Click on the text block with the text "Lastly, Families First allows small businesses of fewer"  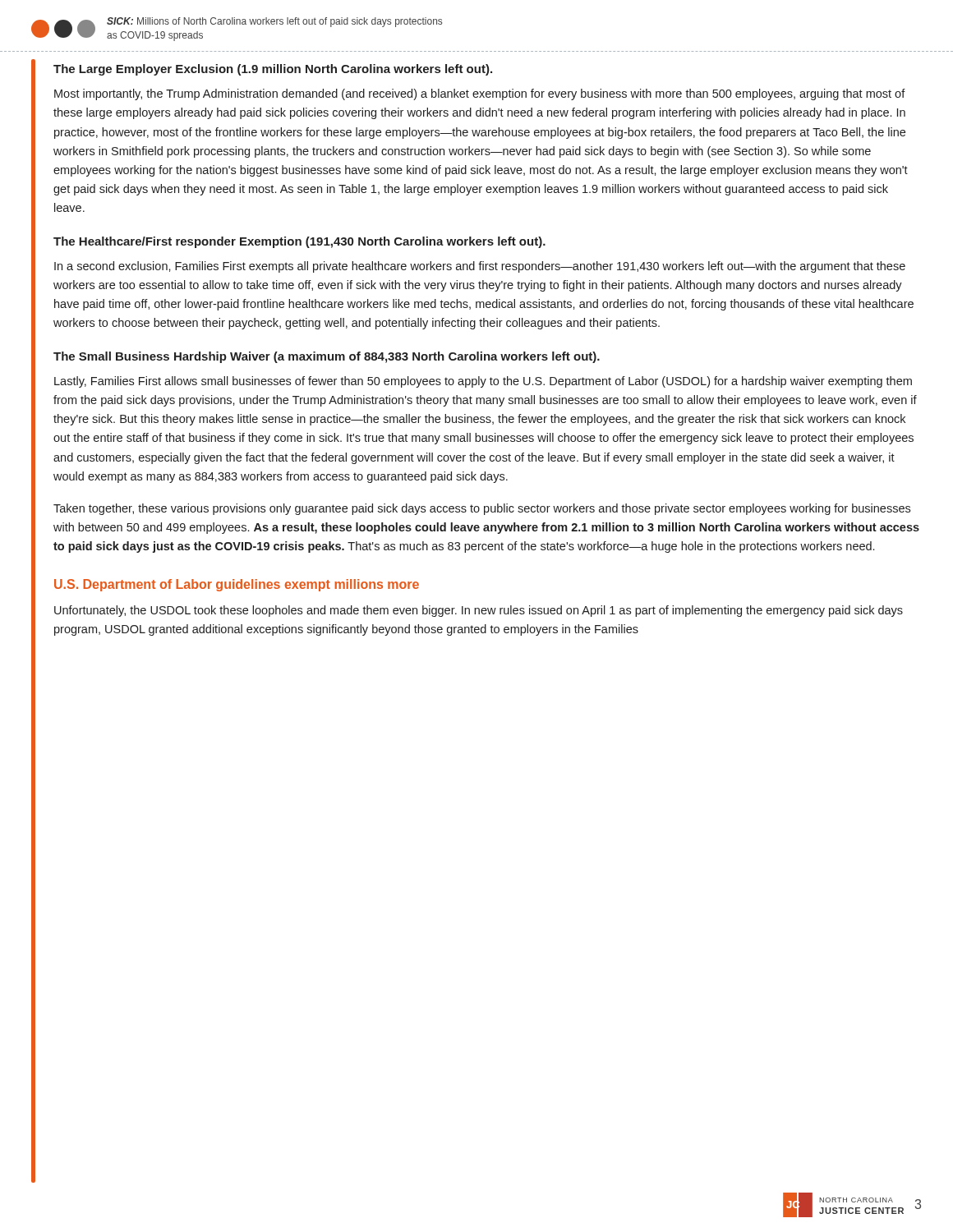[x=485, y=429]
